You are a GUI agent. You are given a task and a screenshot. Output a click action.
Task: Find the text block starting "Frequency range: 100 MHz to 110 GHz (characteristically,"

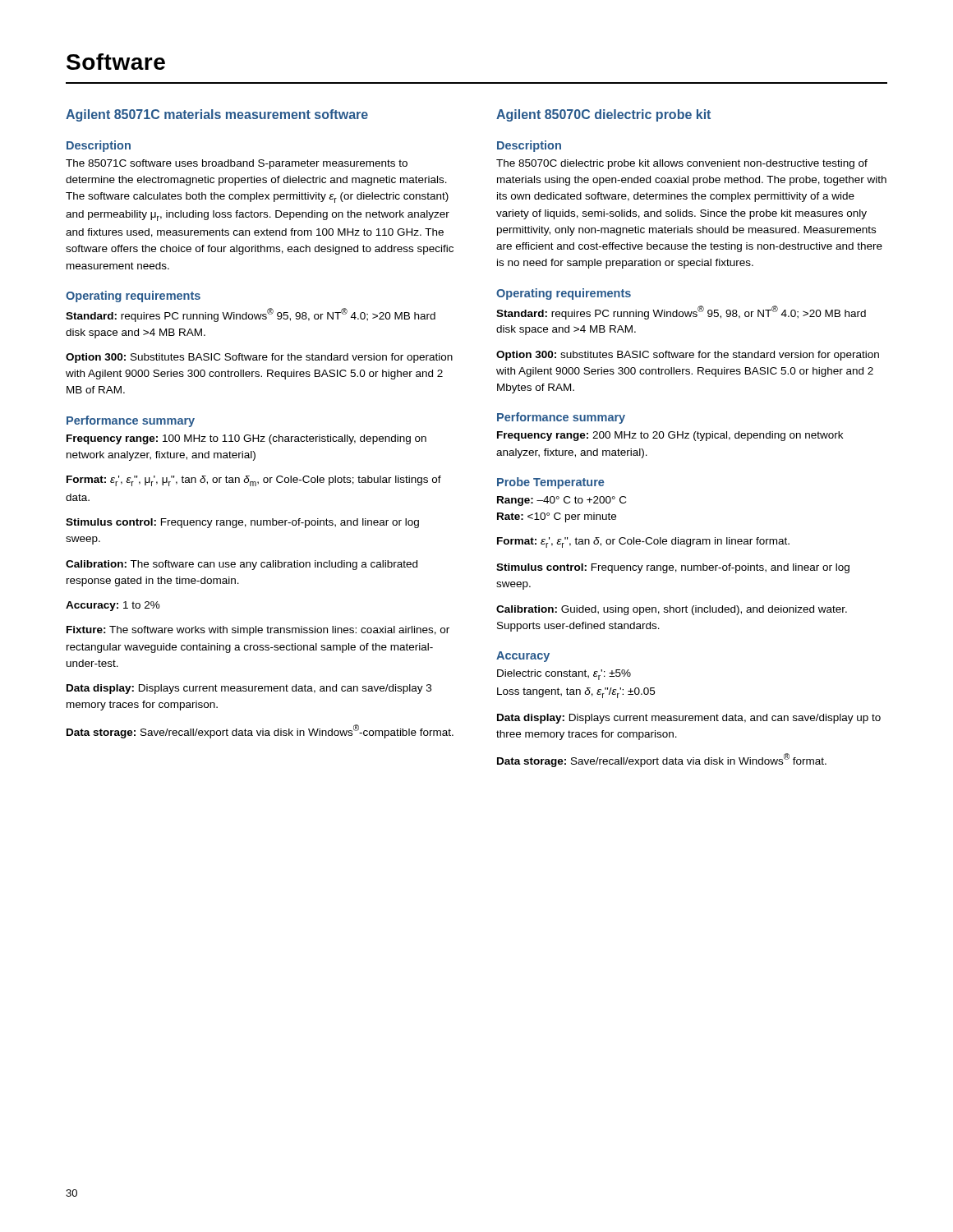coord(246,446)
